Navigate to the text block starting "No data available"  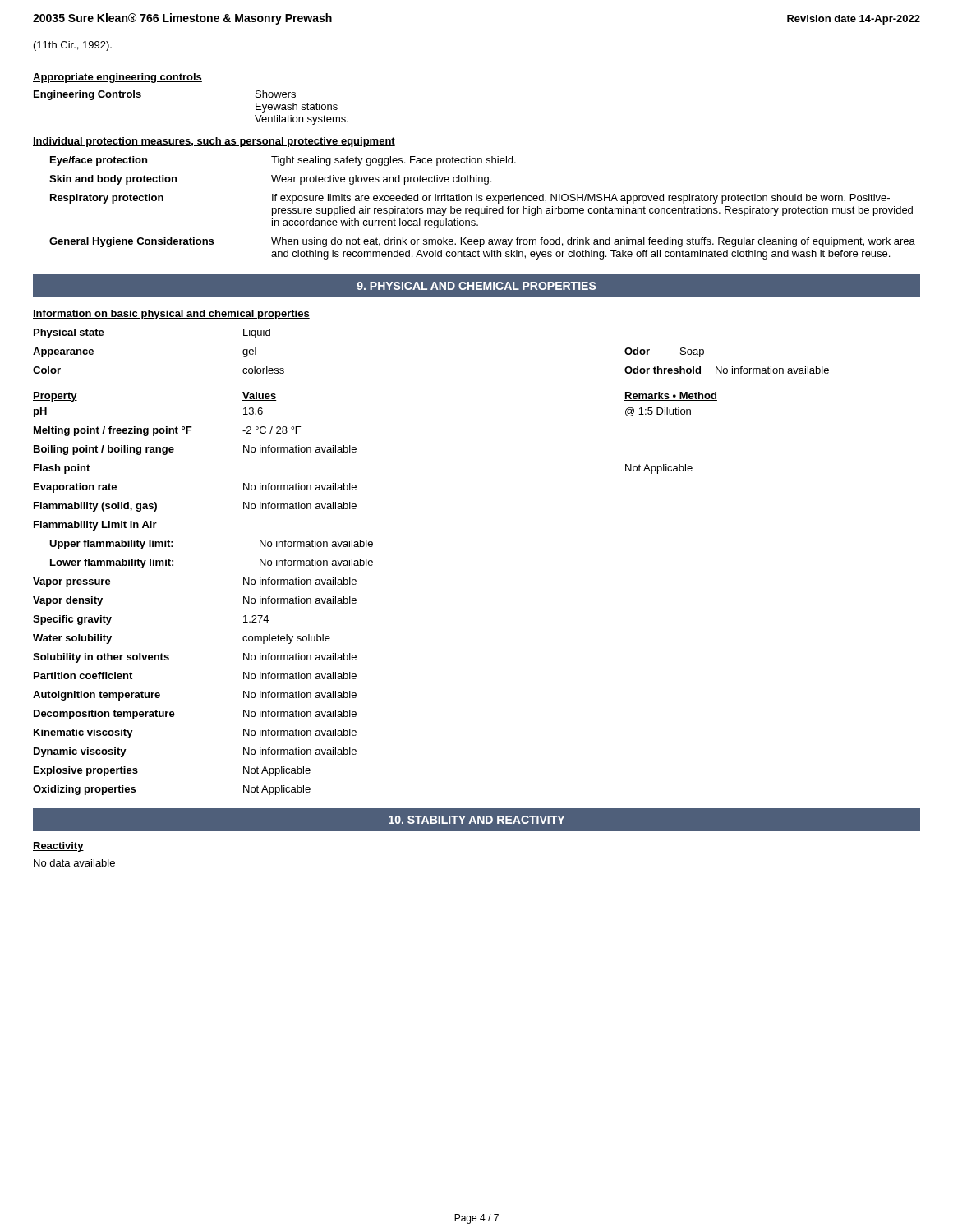click(74, 863)
